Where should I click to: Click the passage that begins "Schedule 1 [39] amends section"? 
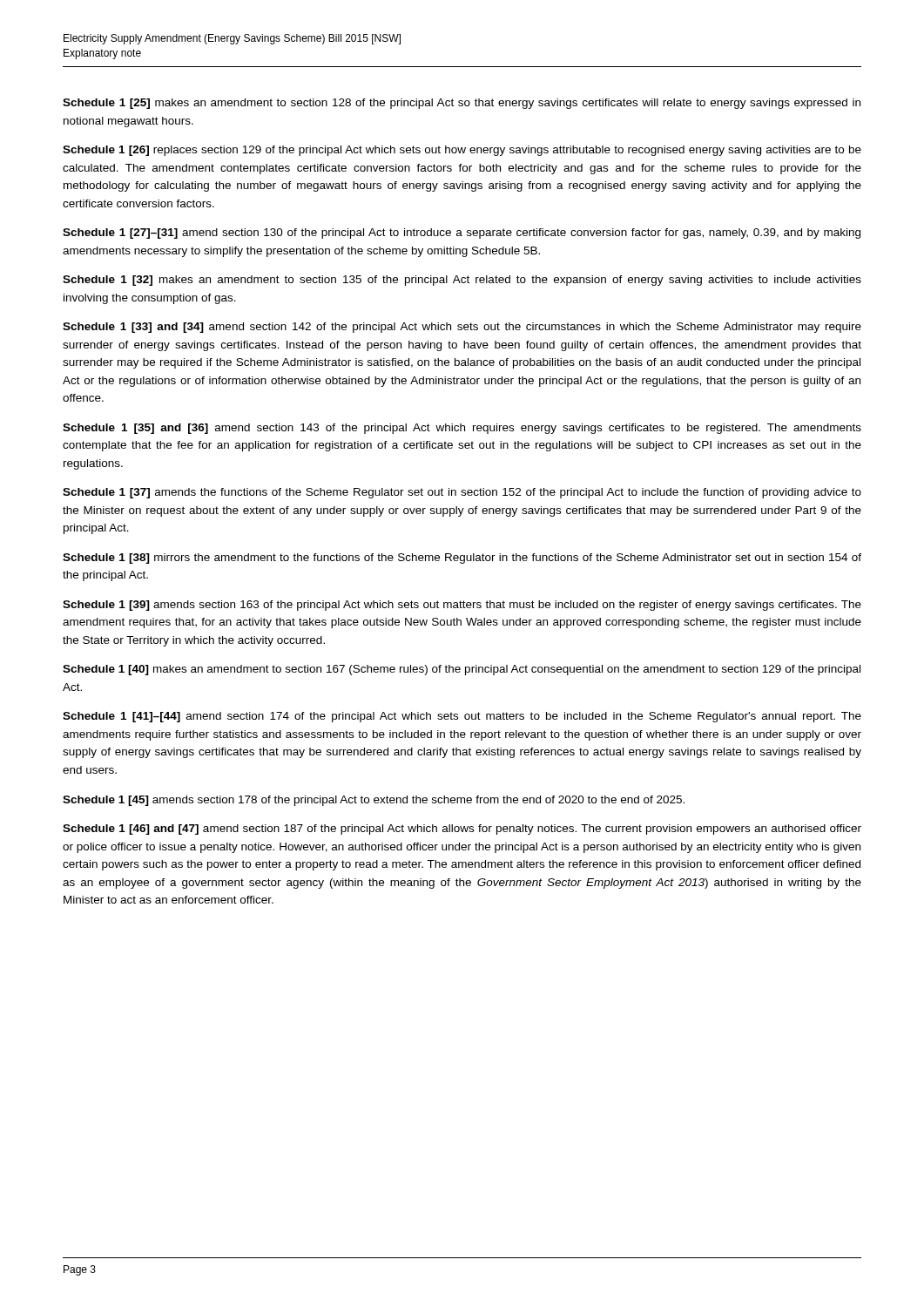tap(462, 622)
